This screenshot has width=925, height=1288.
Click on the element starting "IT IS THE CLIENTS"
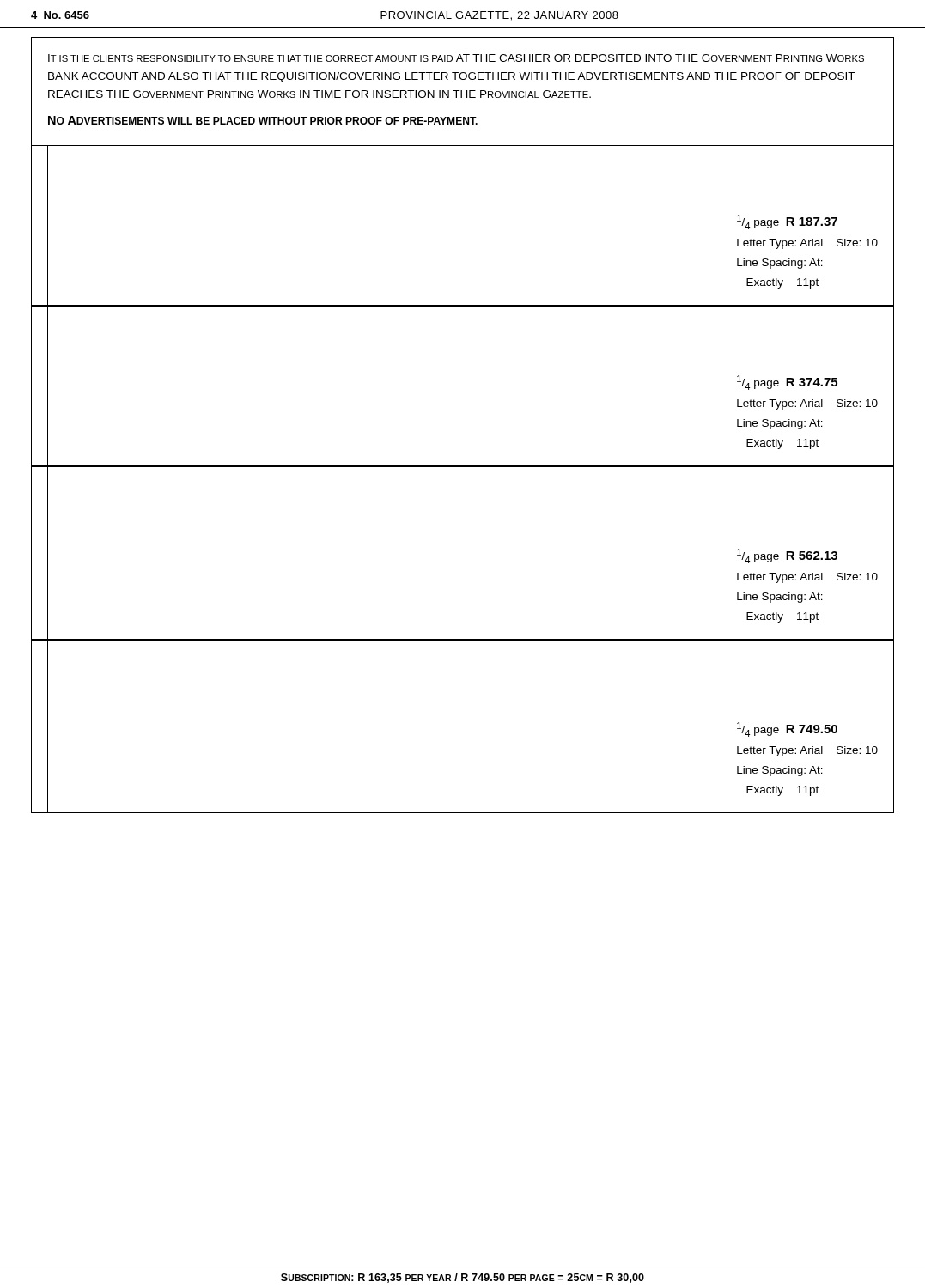[x=462, y=90]
